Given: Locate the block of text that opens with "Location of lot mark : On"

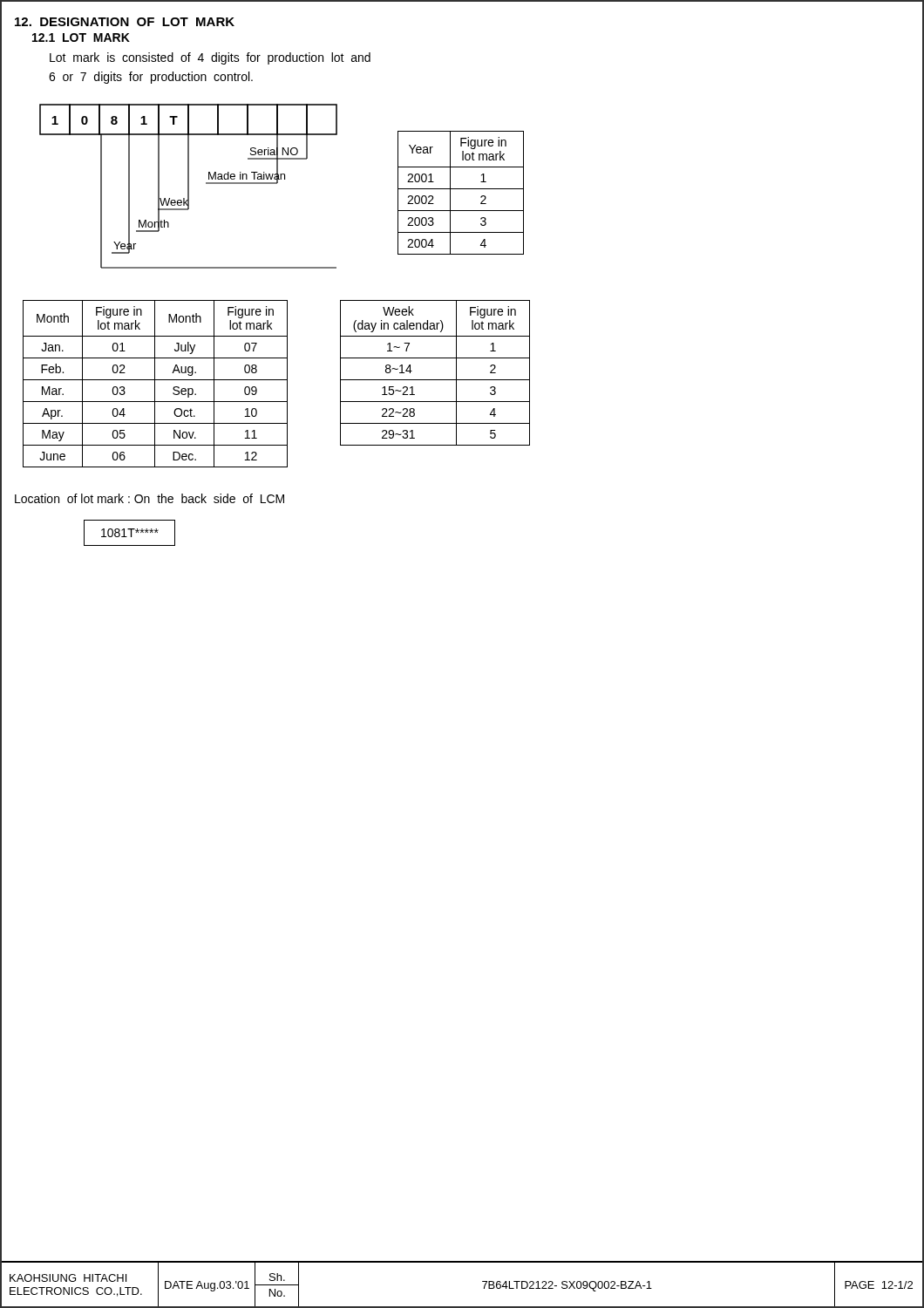Looking at the screenshot, I should [150, 499].
